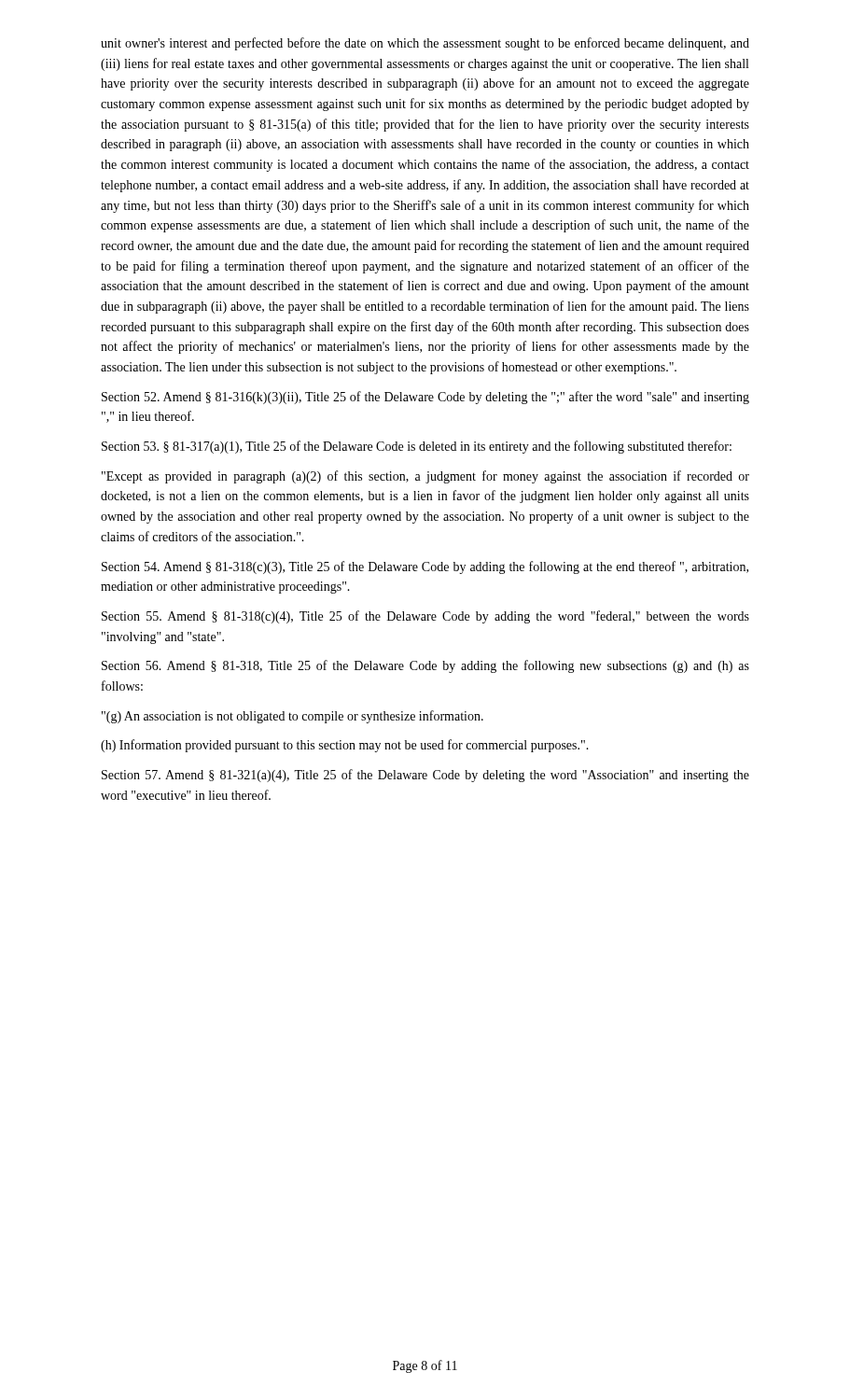Click on the text block that reads "Section 52. Amend §"

click(425, 407)
